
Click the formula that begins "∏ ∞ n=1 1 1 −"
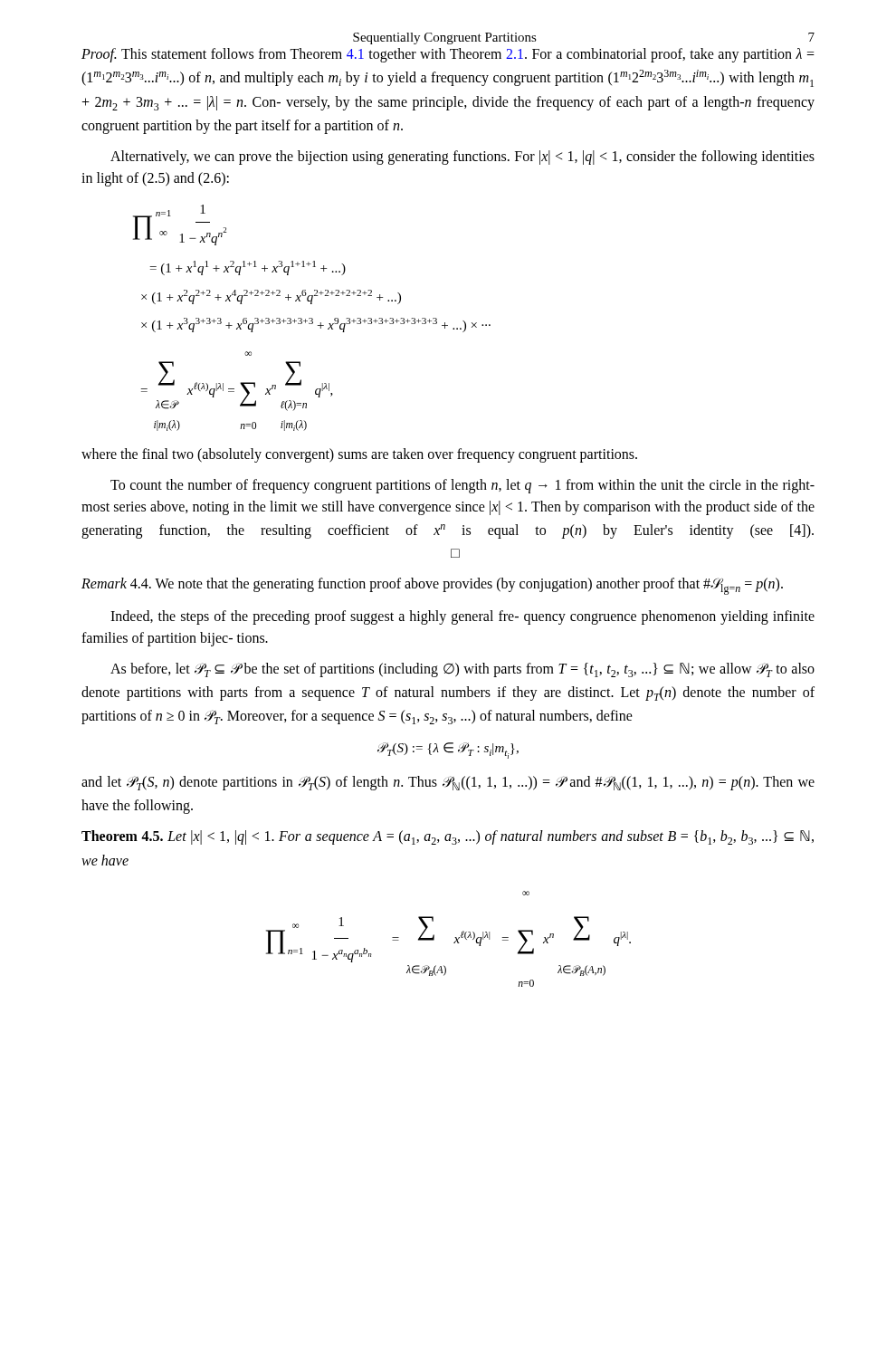[x=448, y=939]
